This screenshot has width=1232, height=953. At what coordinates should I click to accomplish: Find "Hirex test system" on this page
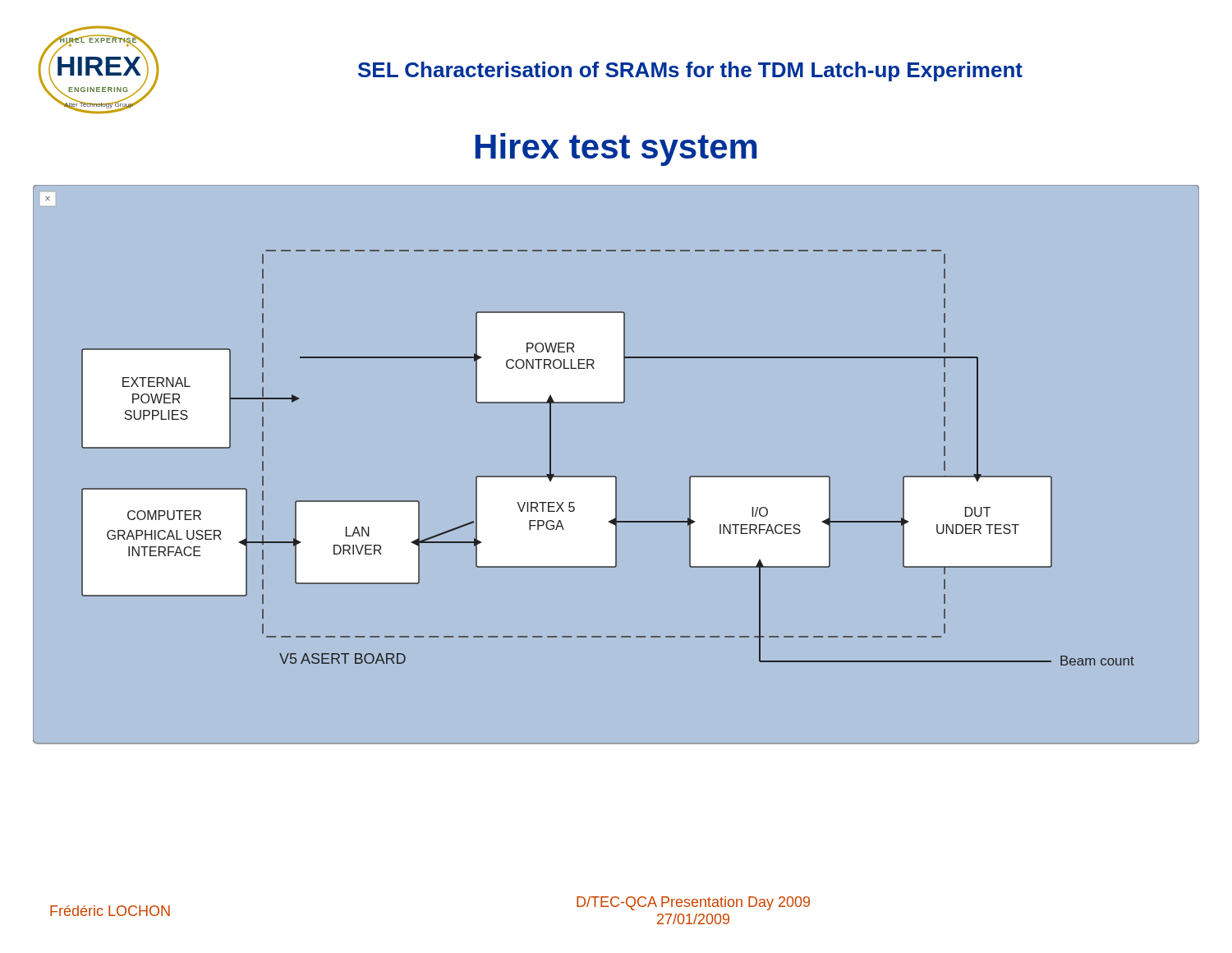(616, 147)
